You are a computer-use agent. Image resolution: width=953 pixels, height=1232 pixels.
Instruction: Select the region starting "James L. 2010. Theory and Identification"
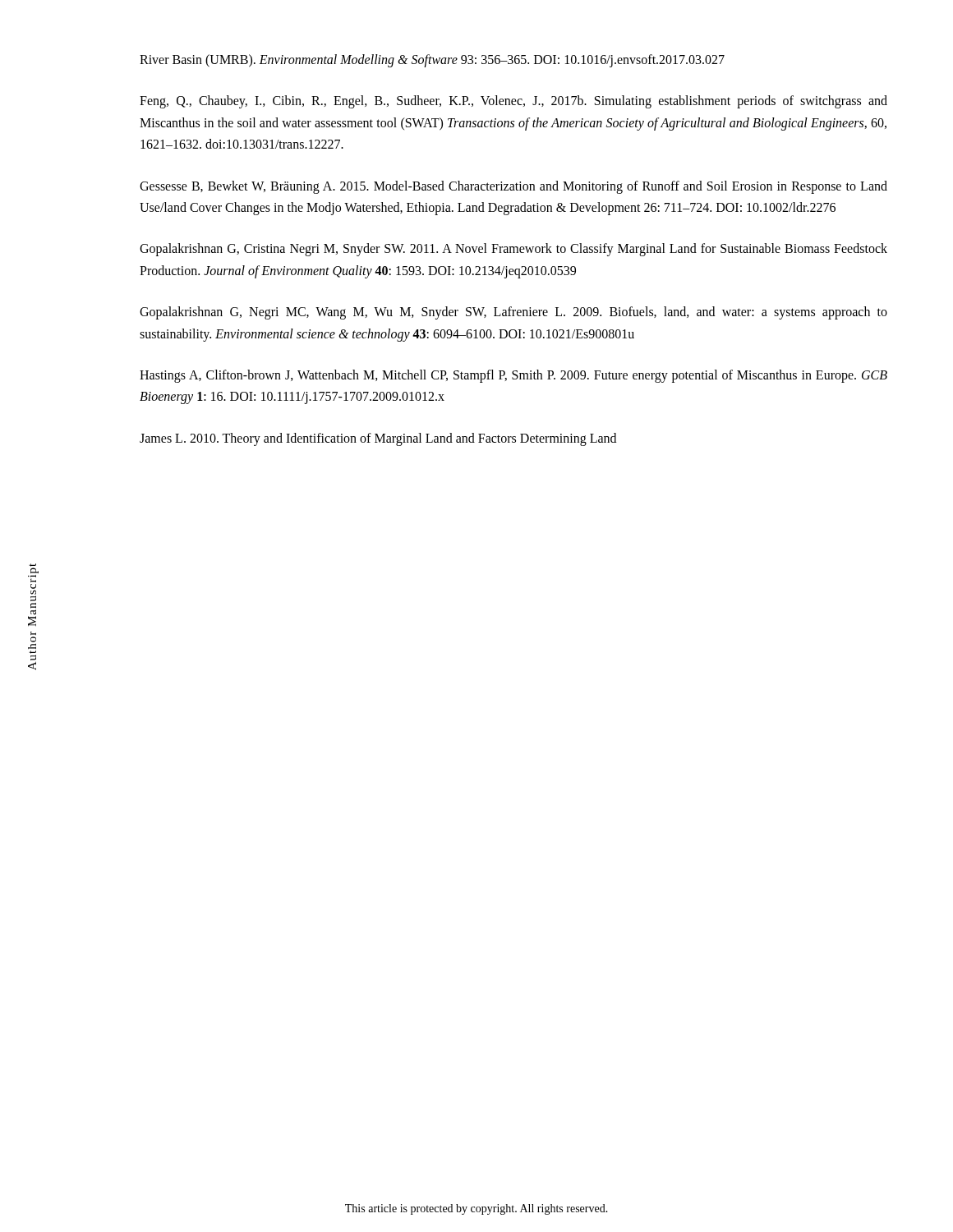(378, 438)
